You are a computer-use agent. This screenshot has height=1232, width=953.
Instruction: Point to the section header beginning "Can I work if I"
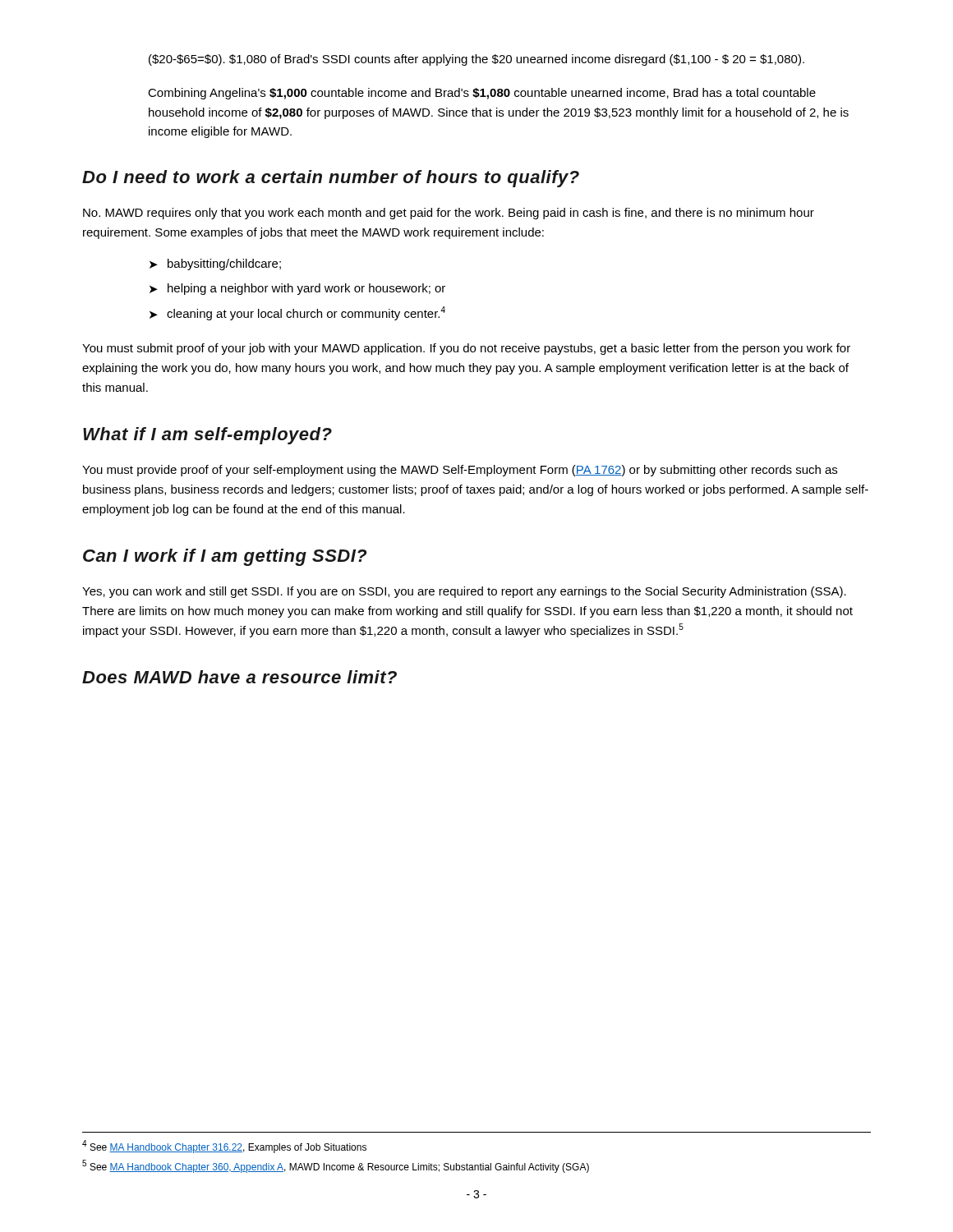coord(225,555)
